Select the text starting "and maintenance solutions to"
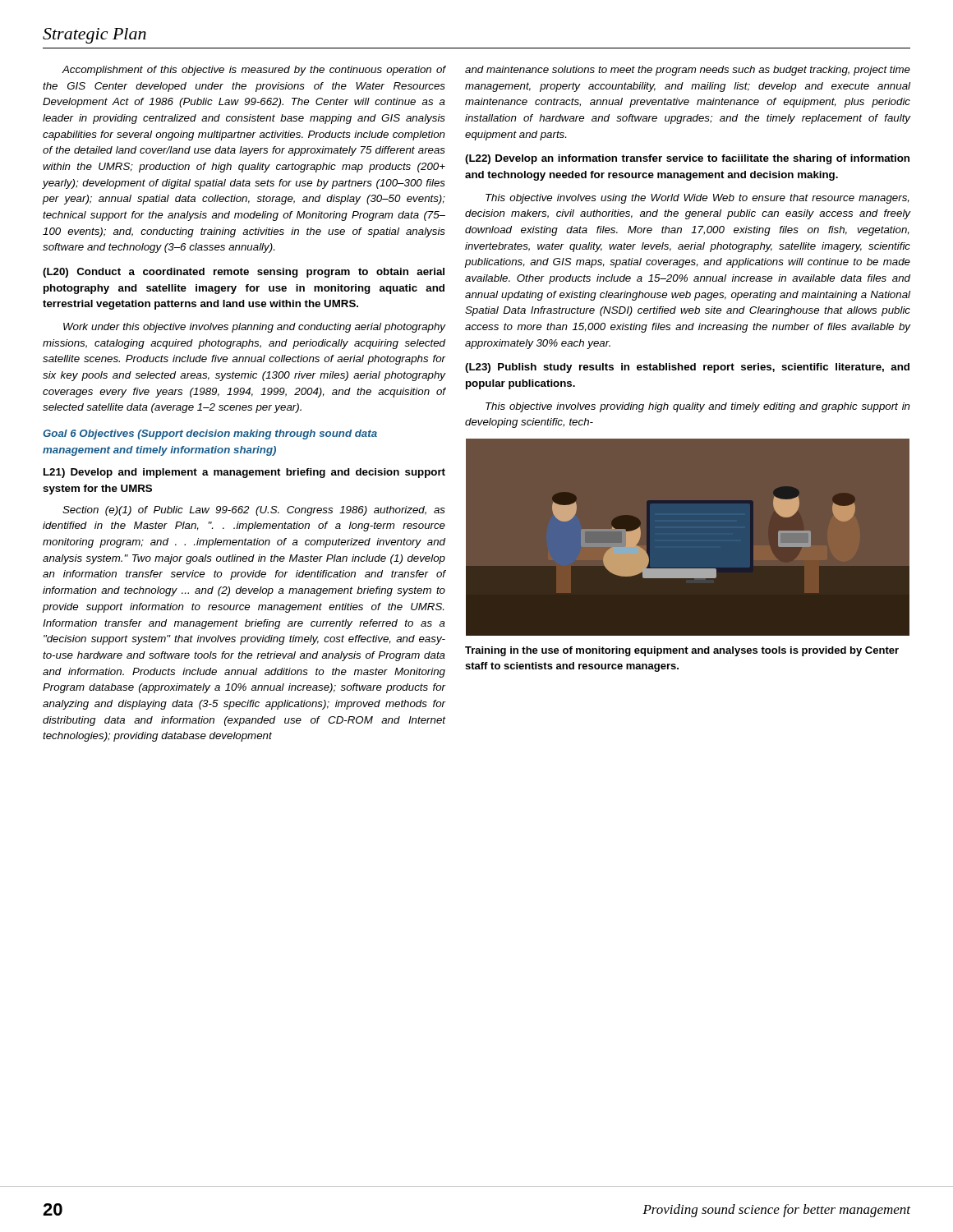 [x=688, y=102]
